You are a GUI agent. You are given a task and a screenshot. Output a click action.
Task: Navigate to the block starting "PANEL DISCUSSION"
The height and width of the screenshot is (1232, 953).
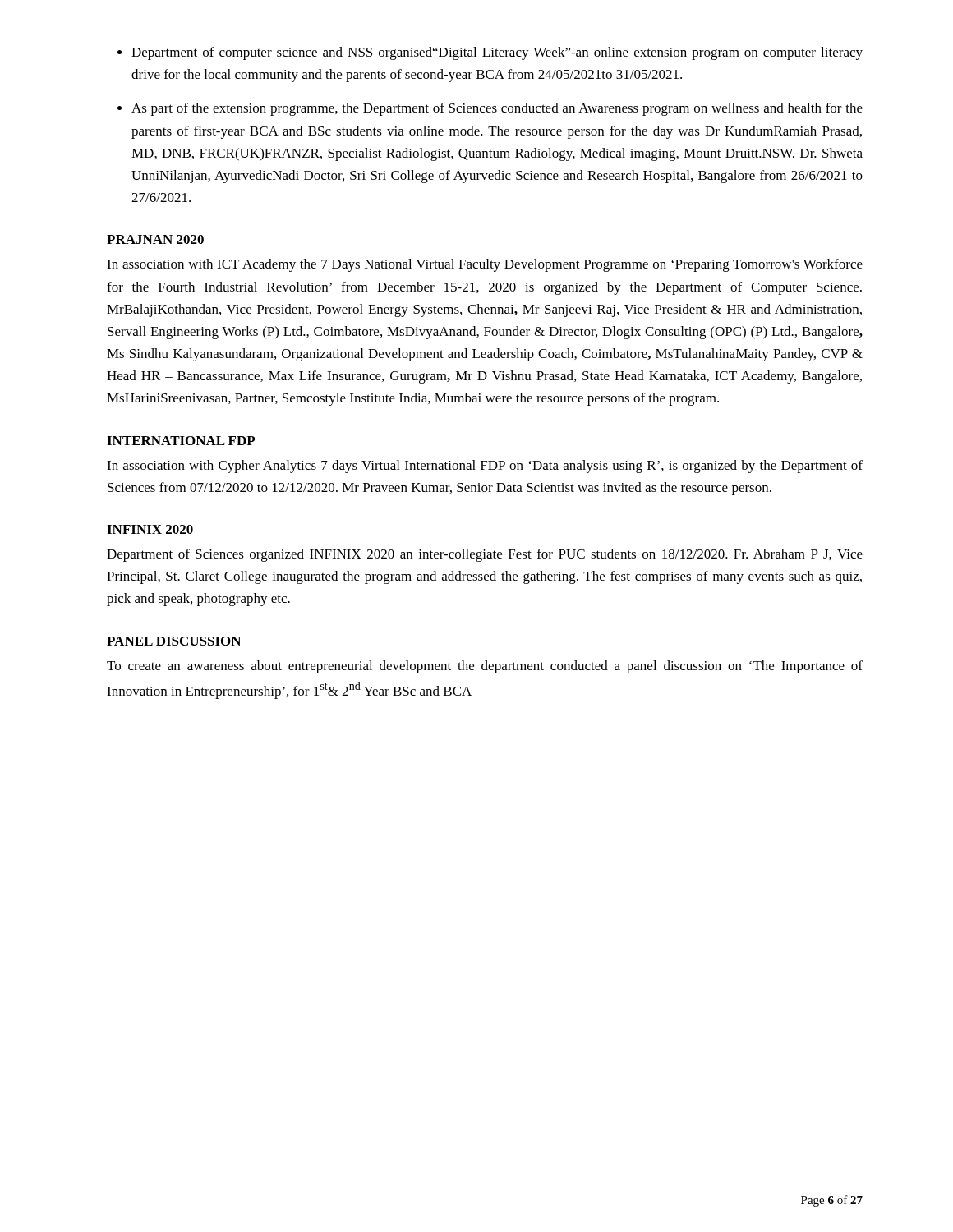[x=174, y=641]
